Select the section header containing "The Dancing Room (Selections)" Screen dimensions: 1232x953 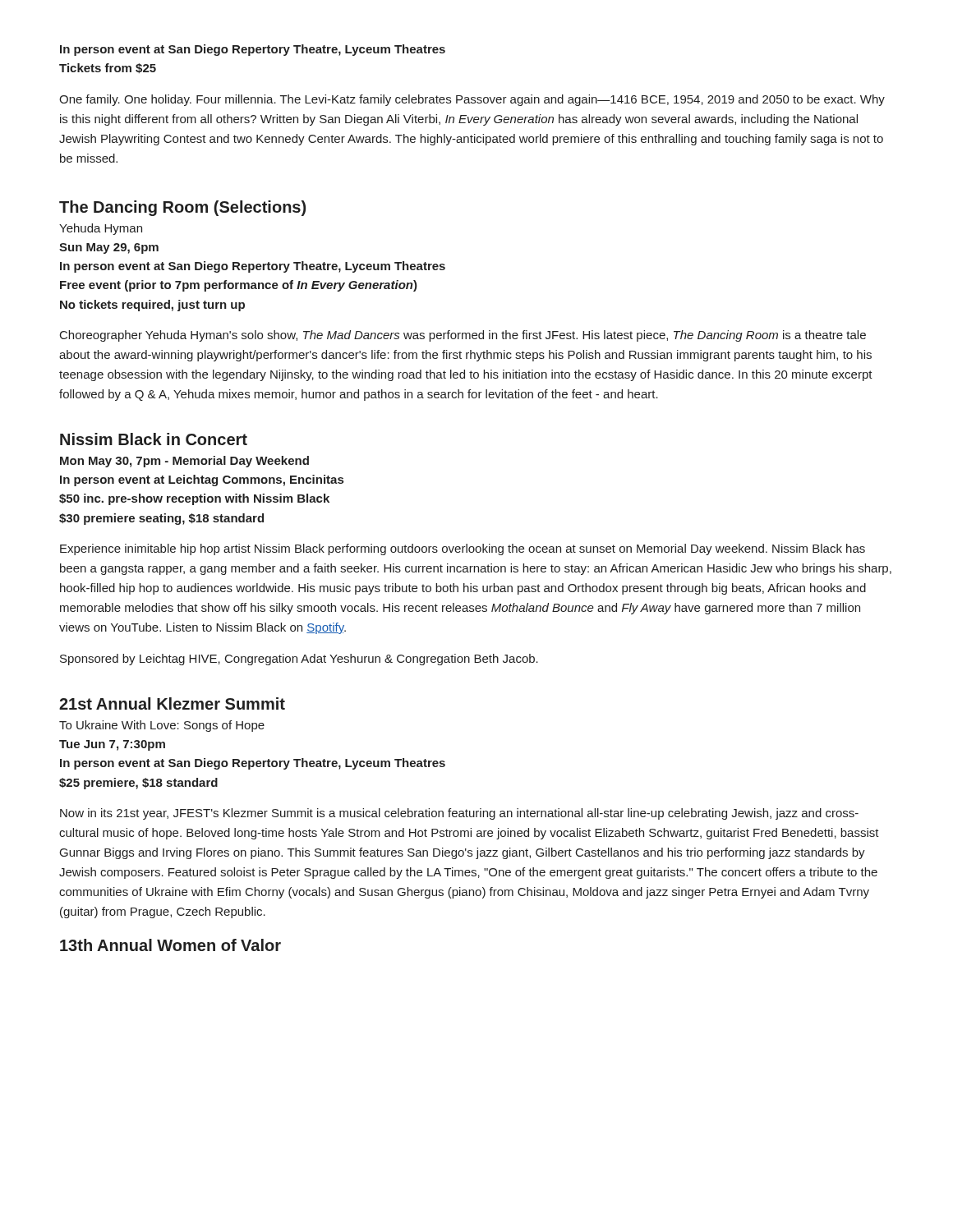(x=183, y=207)
